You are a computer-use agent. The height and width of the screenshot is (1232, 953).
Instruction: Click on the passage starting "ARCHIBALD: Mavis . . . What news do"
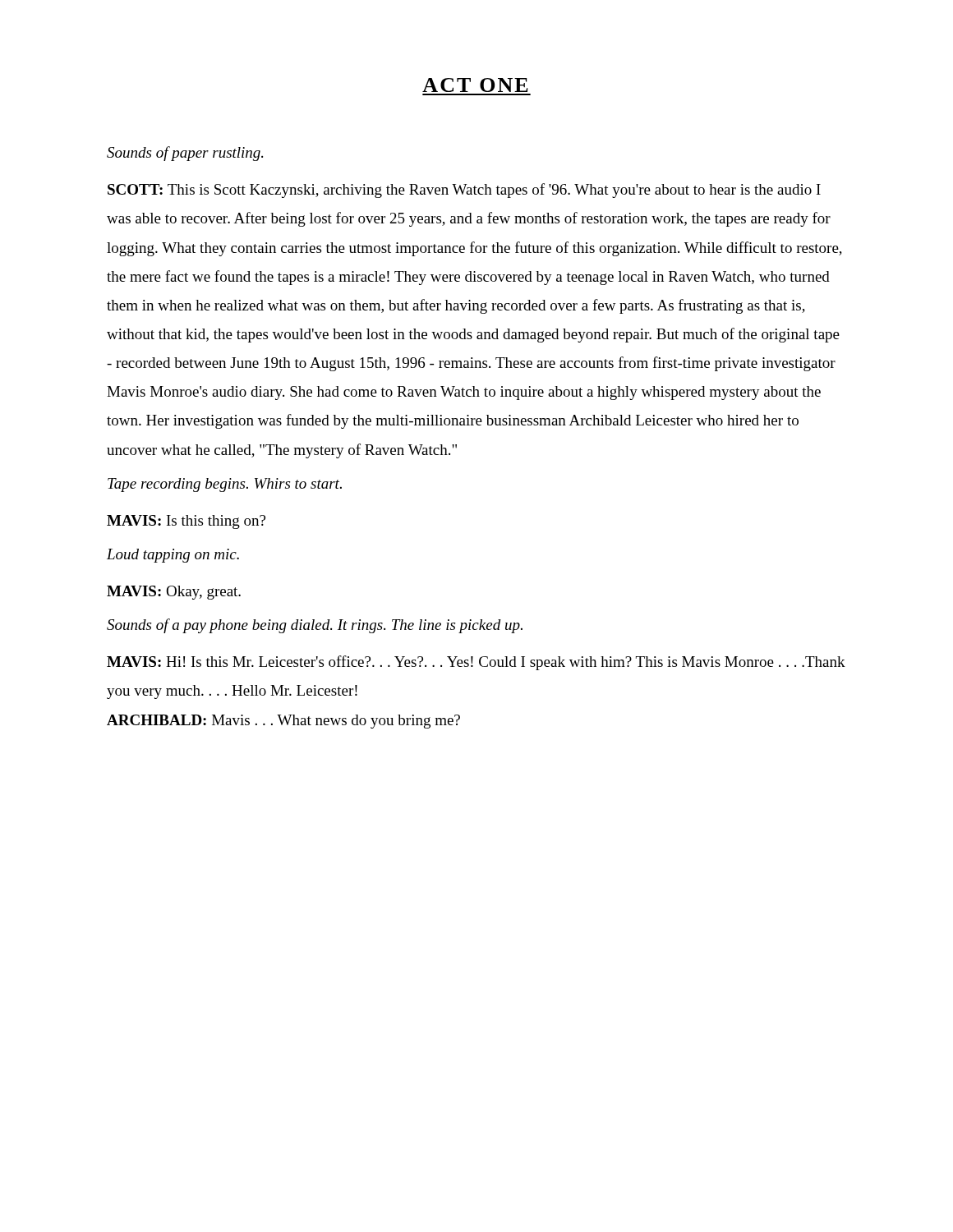pos(284,720)
